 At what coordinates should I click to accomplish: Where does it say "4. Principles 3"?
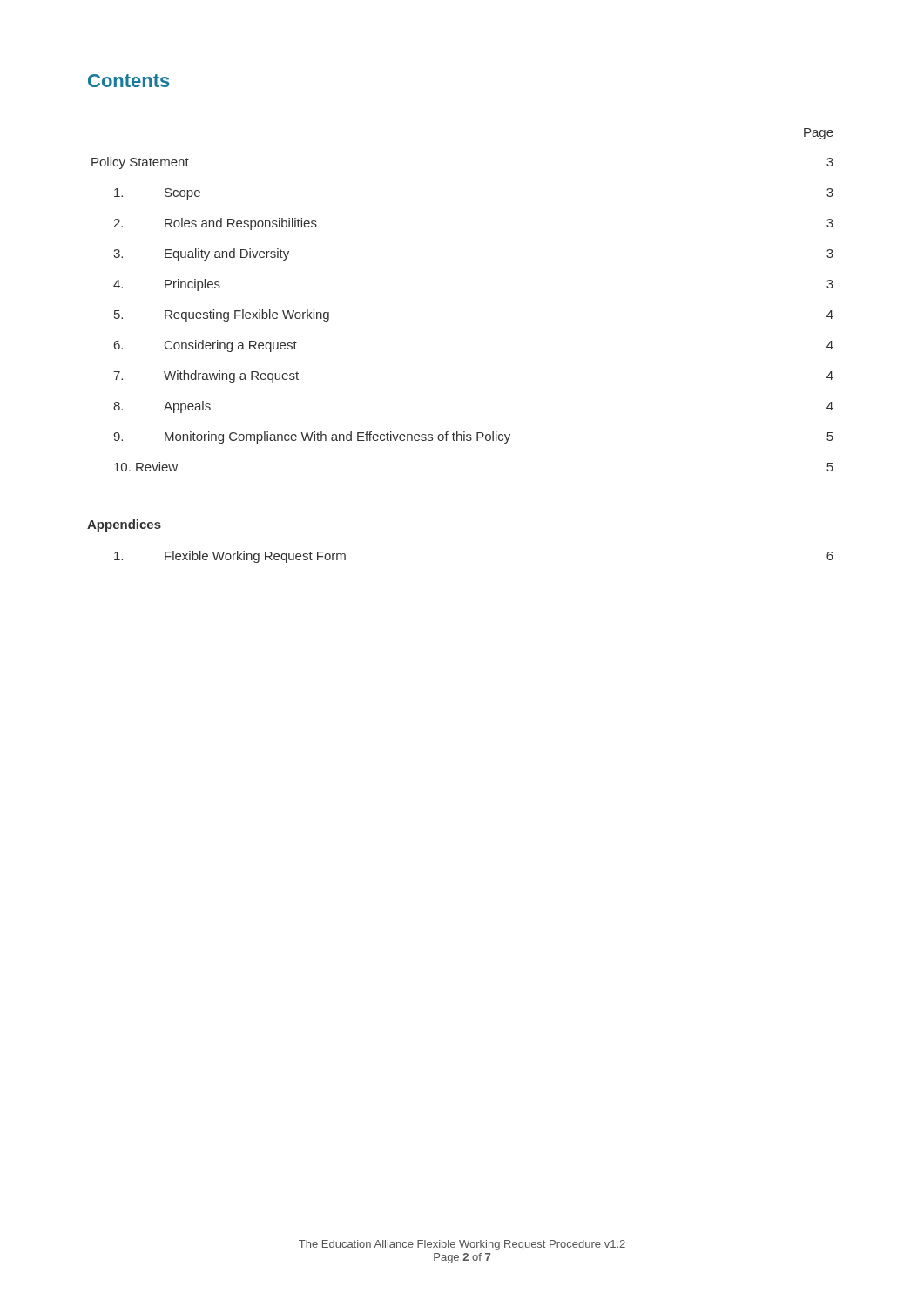pos(189,284)
